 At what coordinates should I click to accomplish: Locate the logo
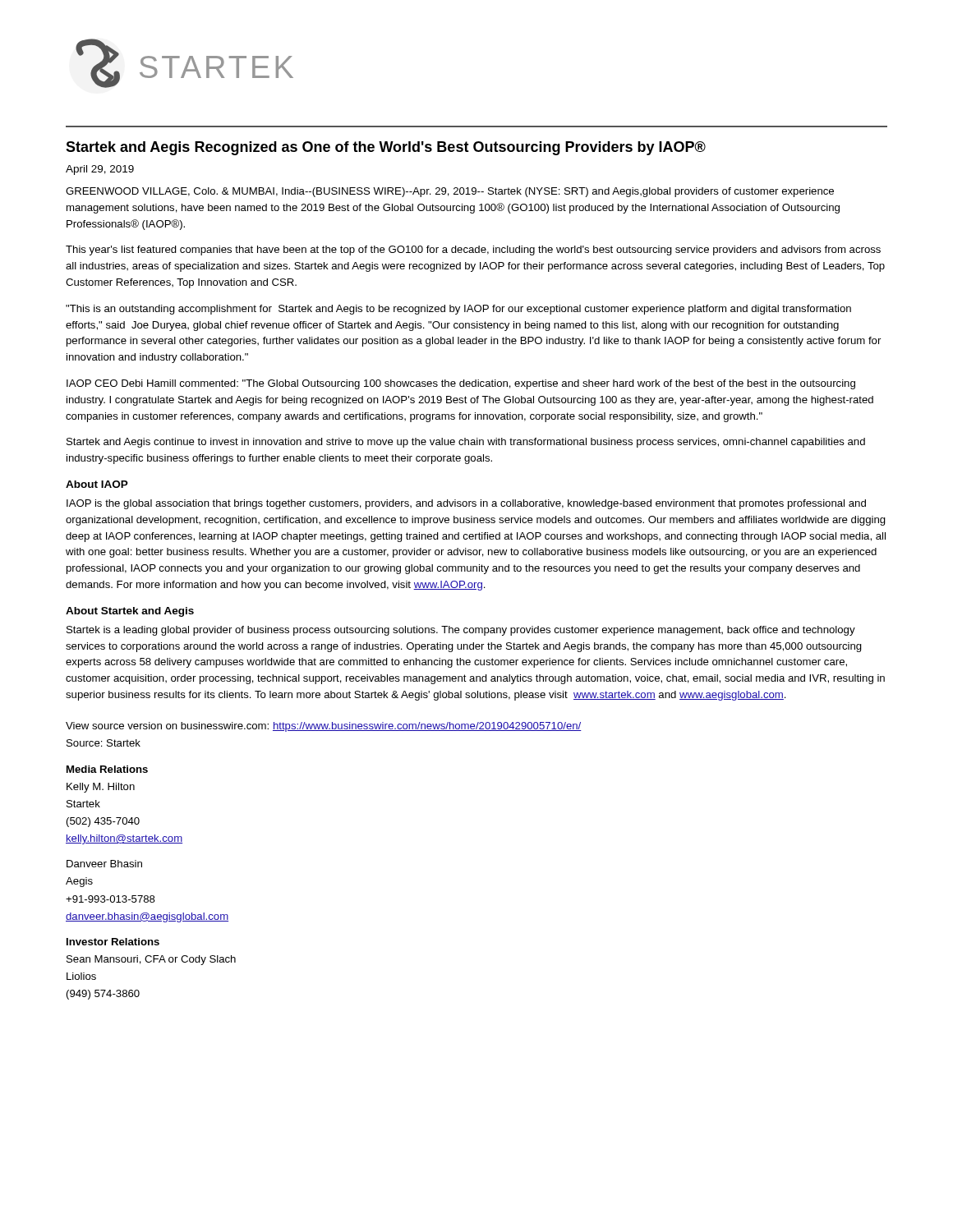[x=476, y=67]
